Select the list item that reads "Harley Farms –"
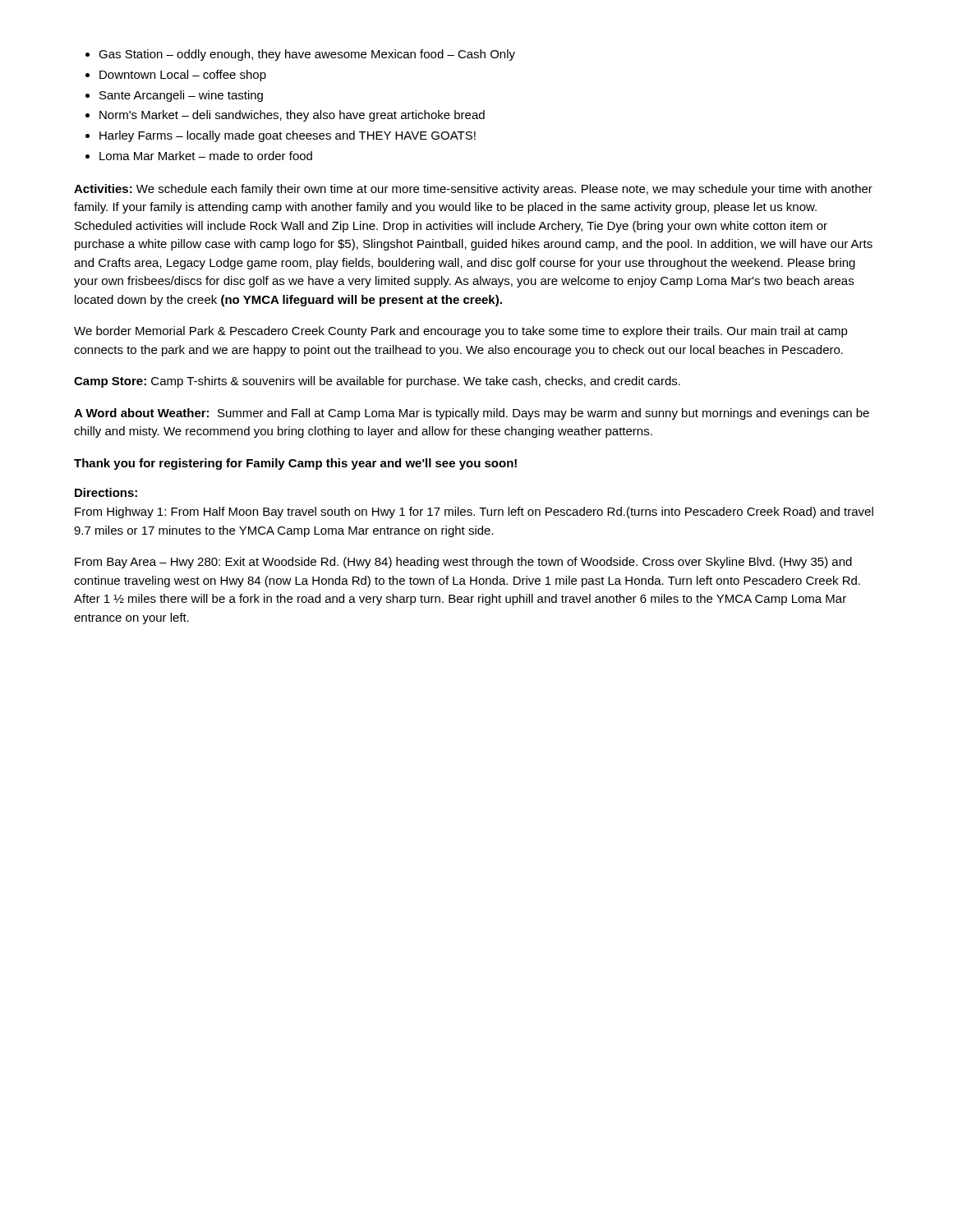The image size is (953, 1232). point(287,135)
